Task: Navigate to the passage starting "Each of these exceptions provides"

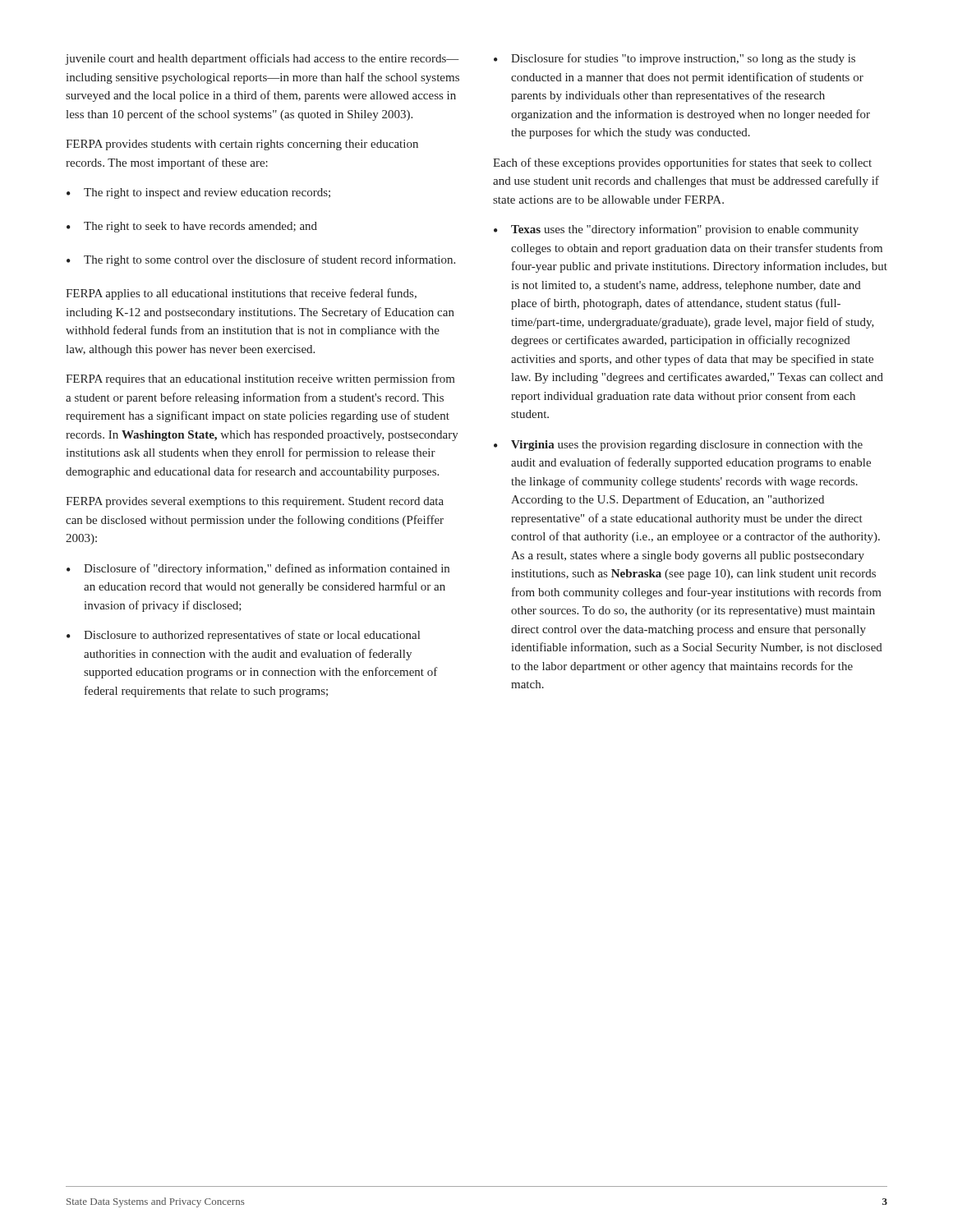Action: click(690, 181)
